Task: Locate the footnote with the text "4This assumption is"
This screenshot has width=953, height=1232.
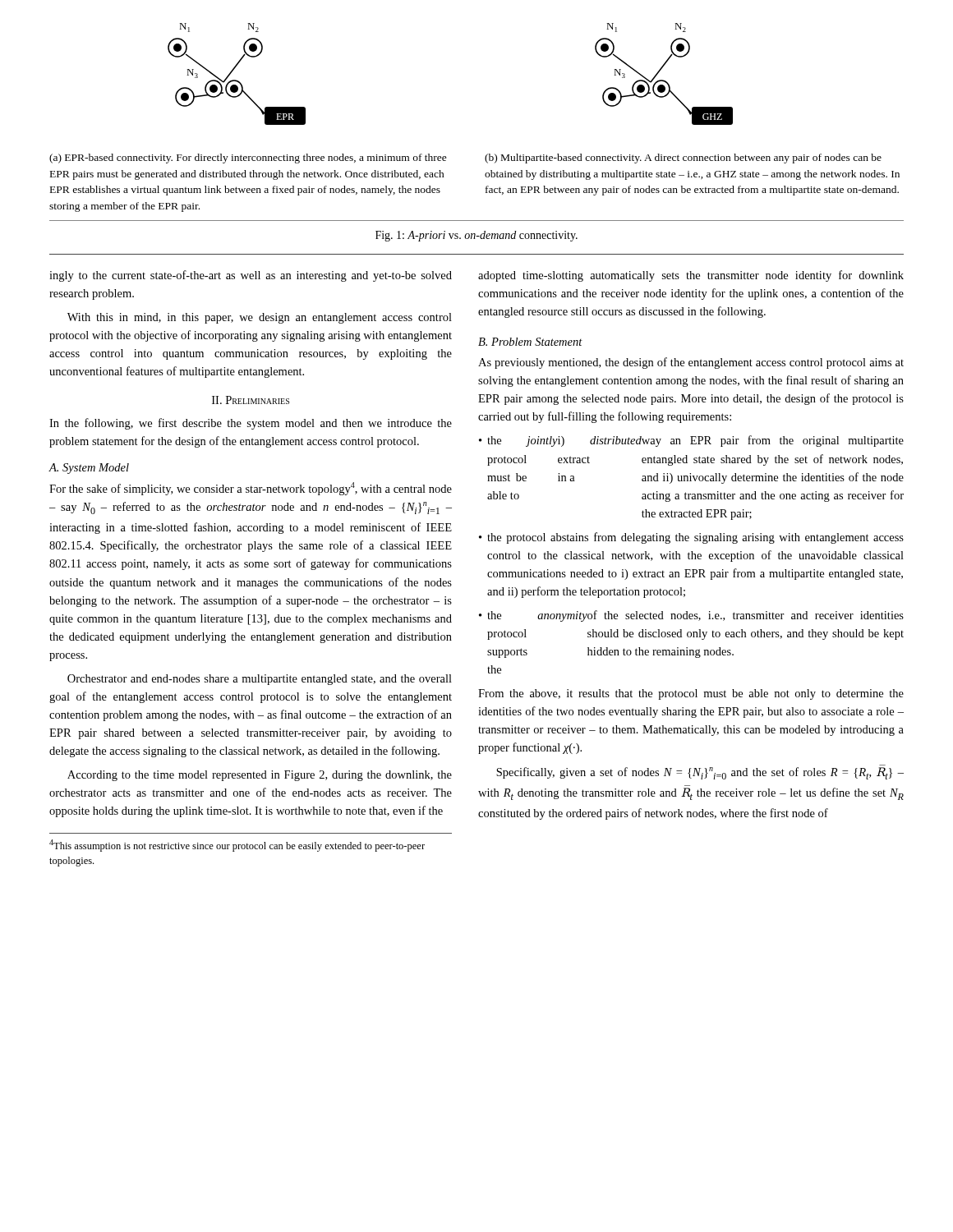Action: (x=237, y=852)
